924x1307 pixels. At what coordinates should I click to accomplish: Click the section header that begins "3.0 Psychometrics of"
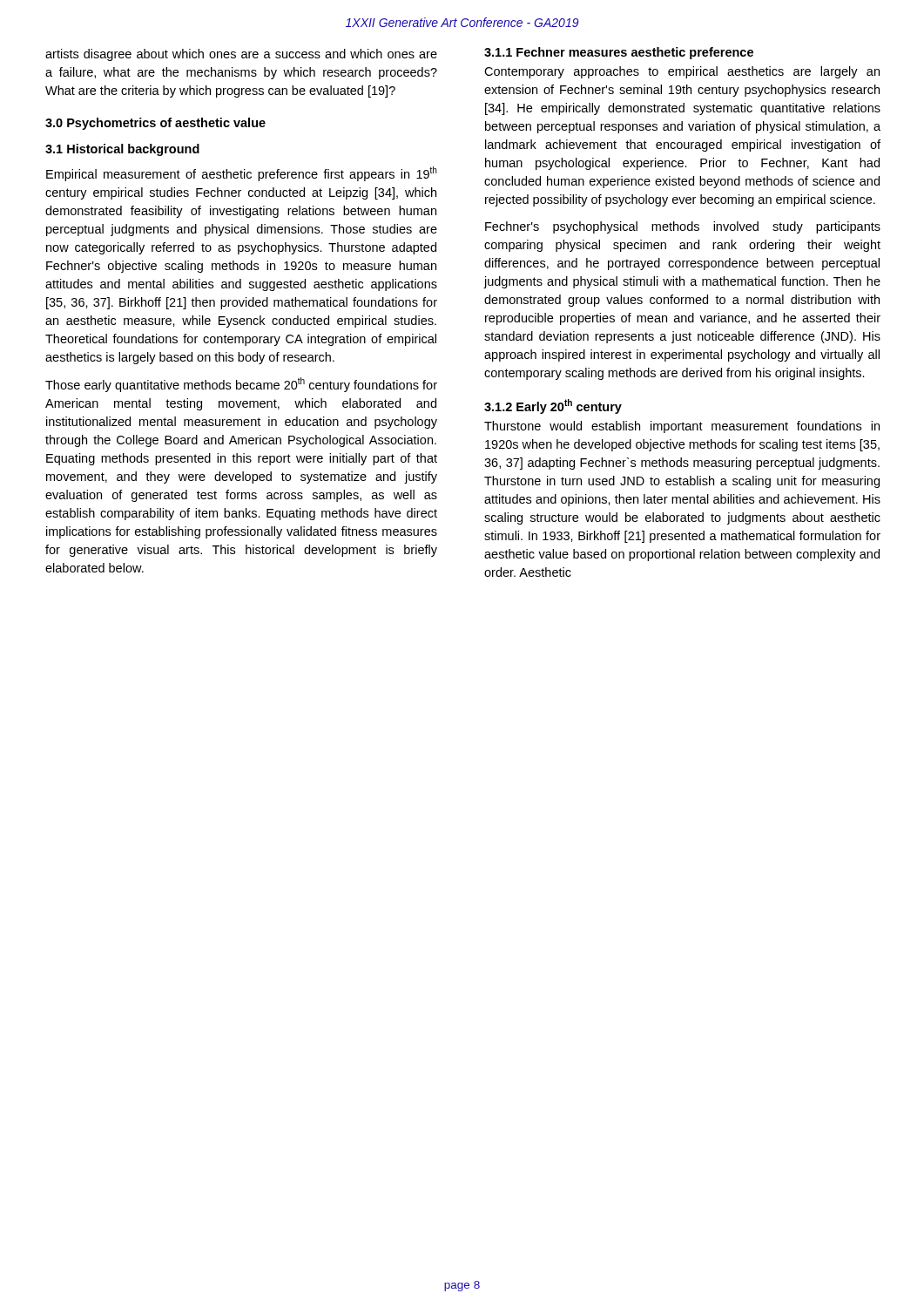tap(155, 123)
